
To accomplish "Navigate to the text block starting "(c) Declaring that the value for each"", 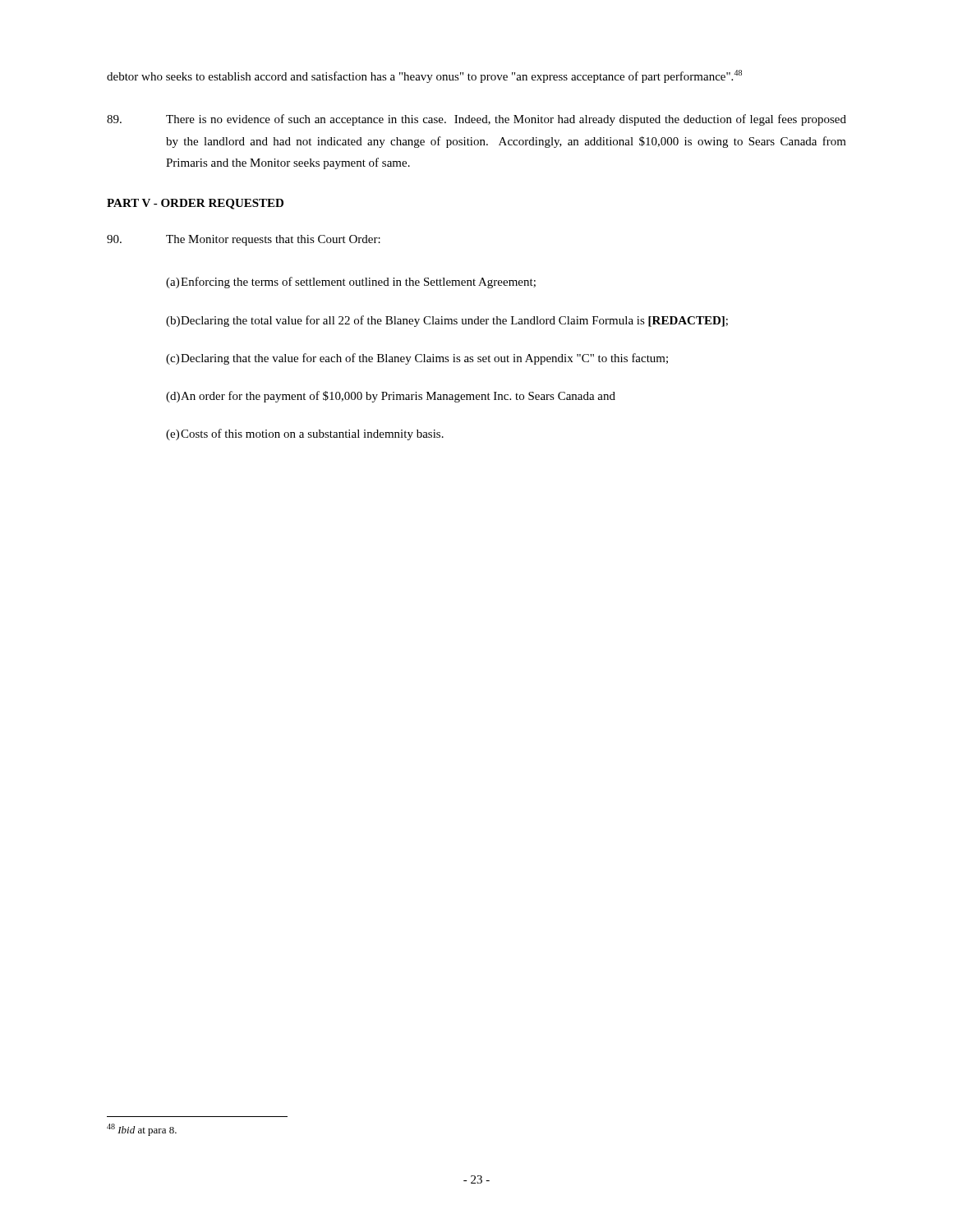I will [x=476, y=358].
